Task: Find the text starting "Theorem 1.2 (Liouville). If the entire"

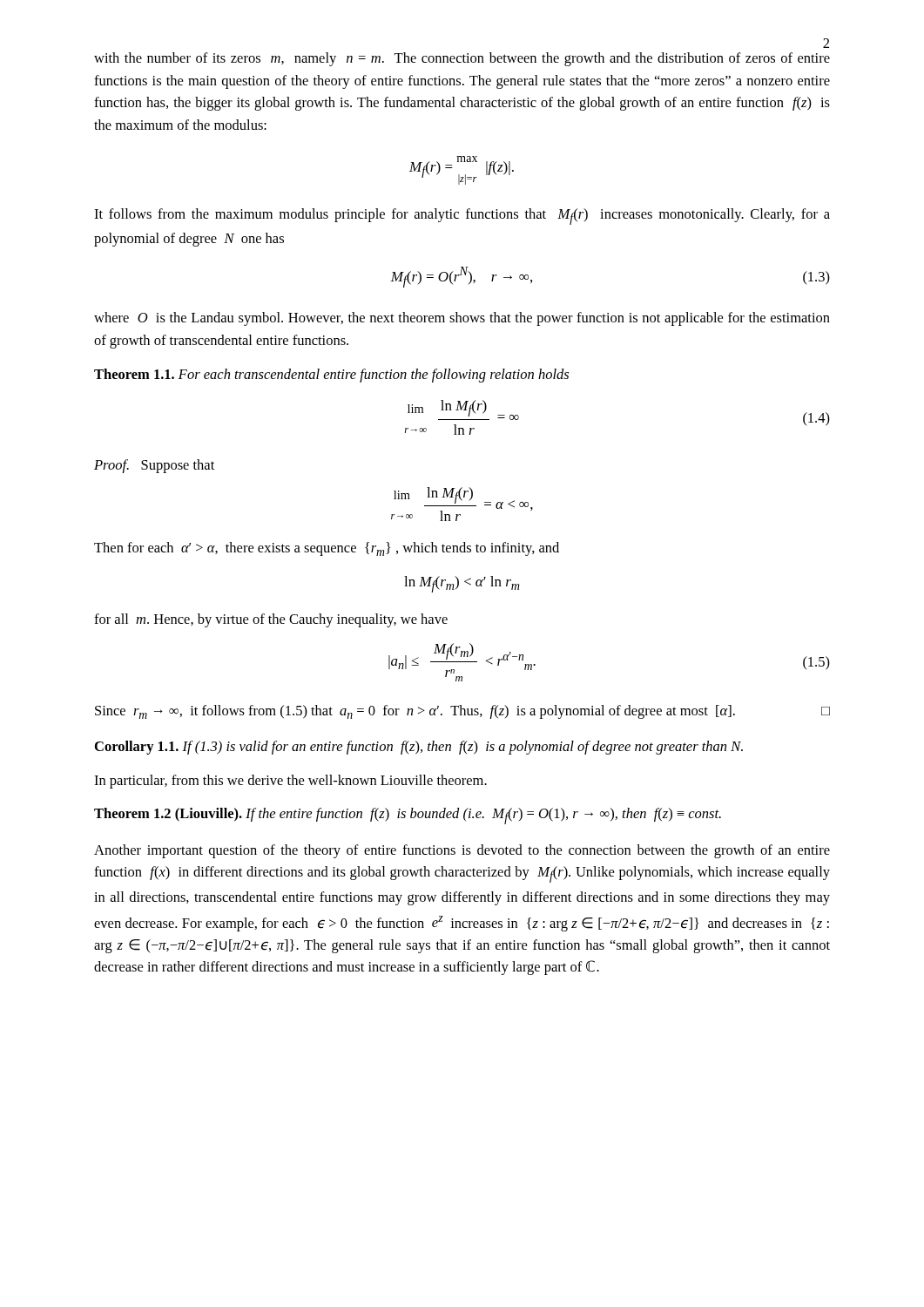Action: click(462, 815)
